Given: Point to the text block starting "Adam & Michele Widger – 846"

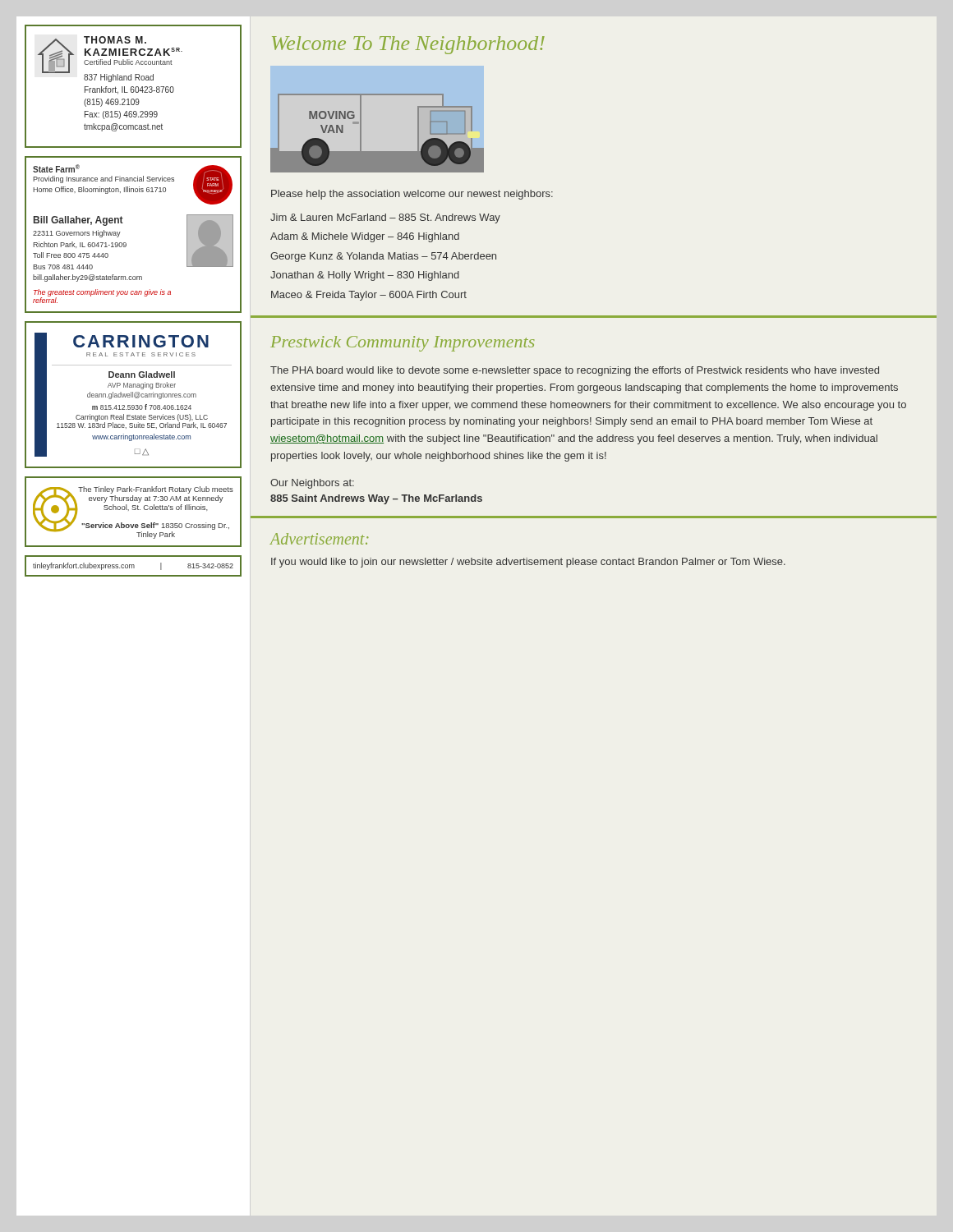Looking at the screenshot, I should (365, 236).
